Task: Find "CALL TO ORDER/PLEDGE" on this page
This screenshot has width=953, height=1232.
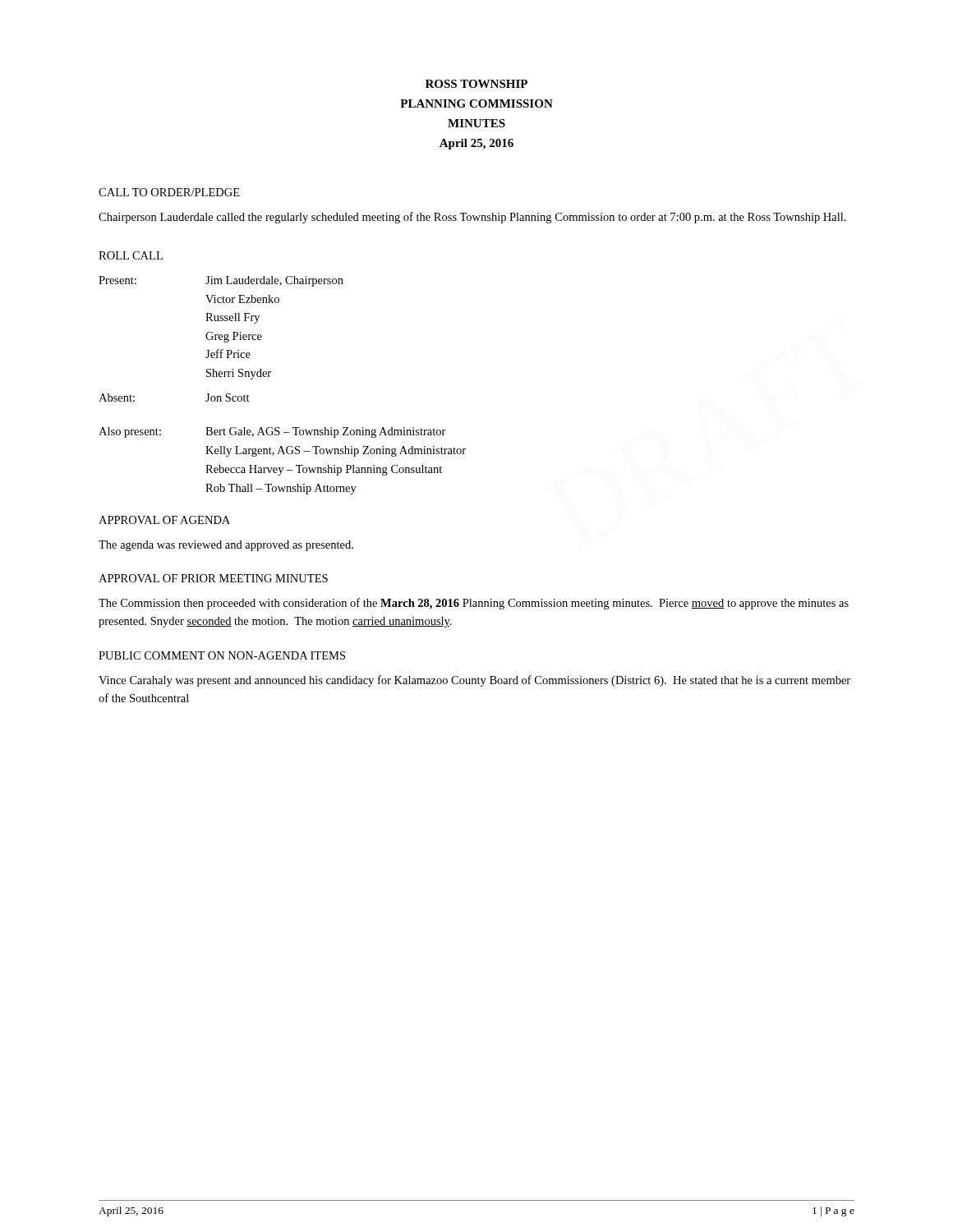Action: 169,192
